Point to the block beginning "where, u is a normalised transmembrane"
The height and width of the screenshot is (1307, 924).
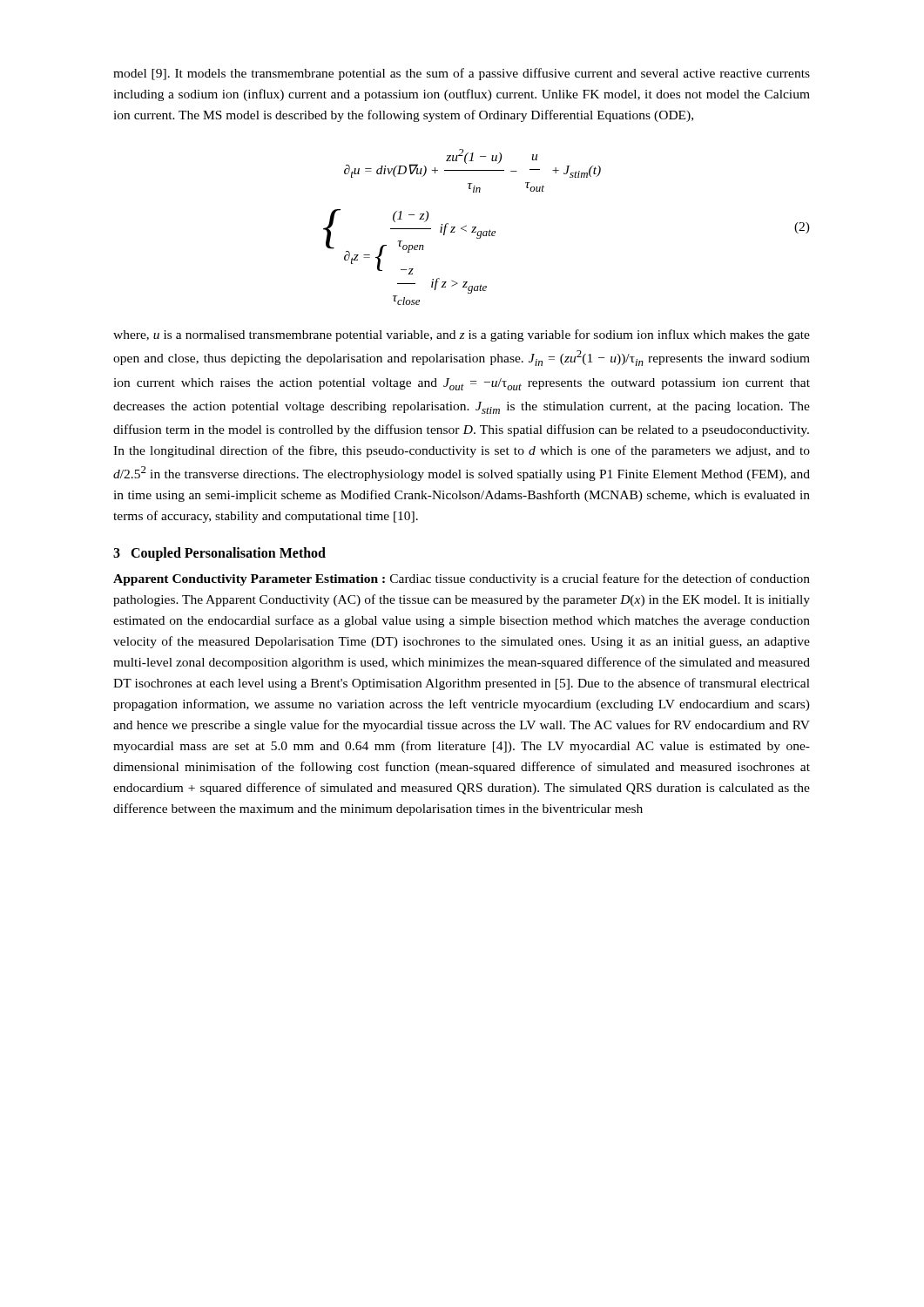[x=462, y=425]
